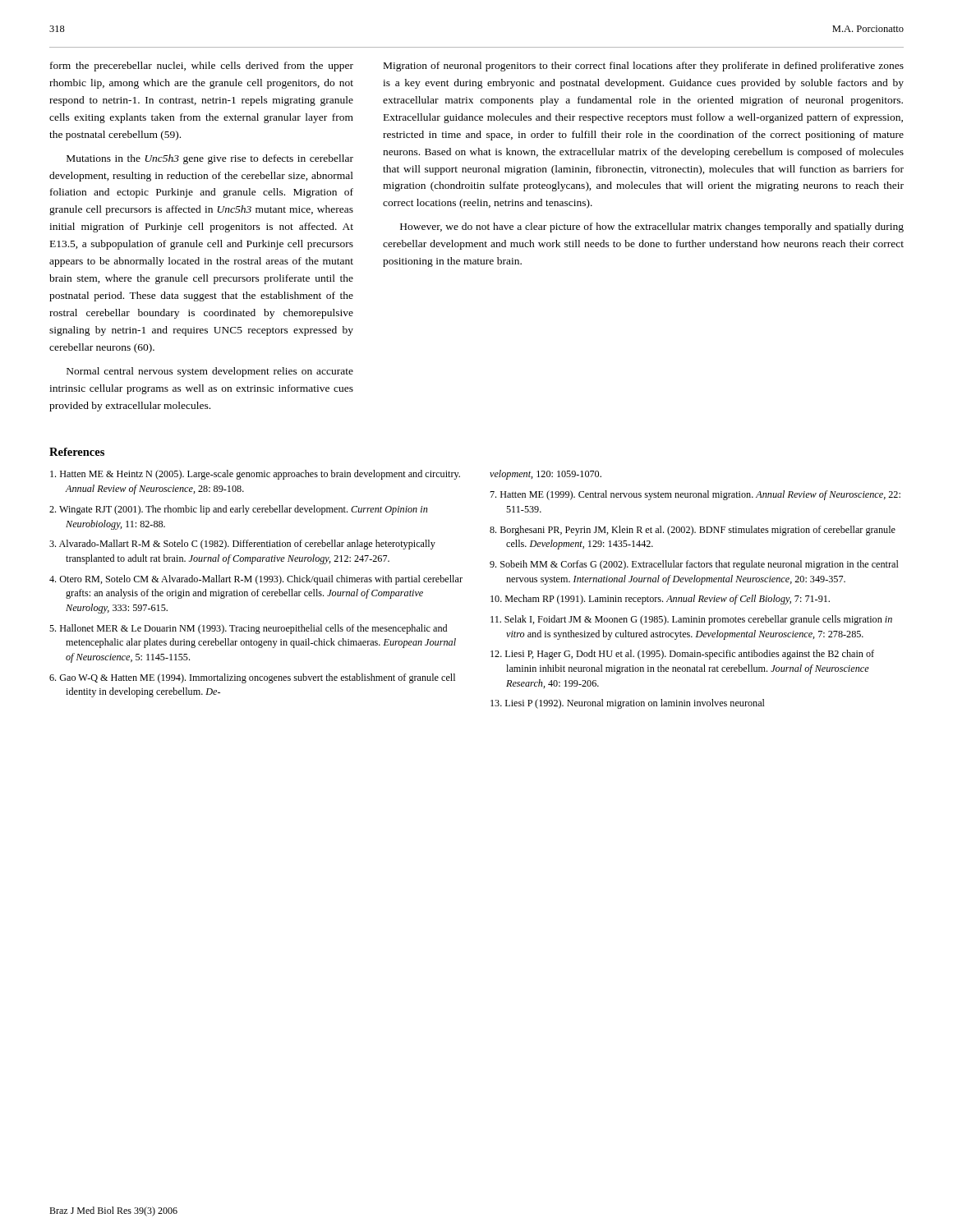Navigate to the text block starting "3. Alvarado-Mallart R-M &"

click(242, 551)
